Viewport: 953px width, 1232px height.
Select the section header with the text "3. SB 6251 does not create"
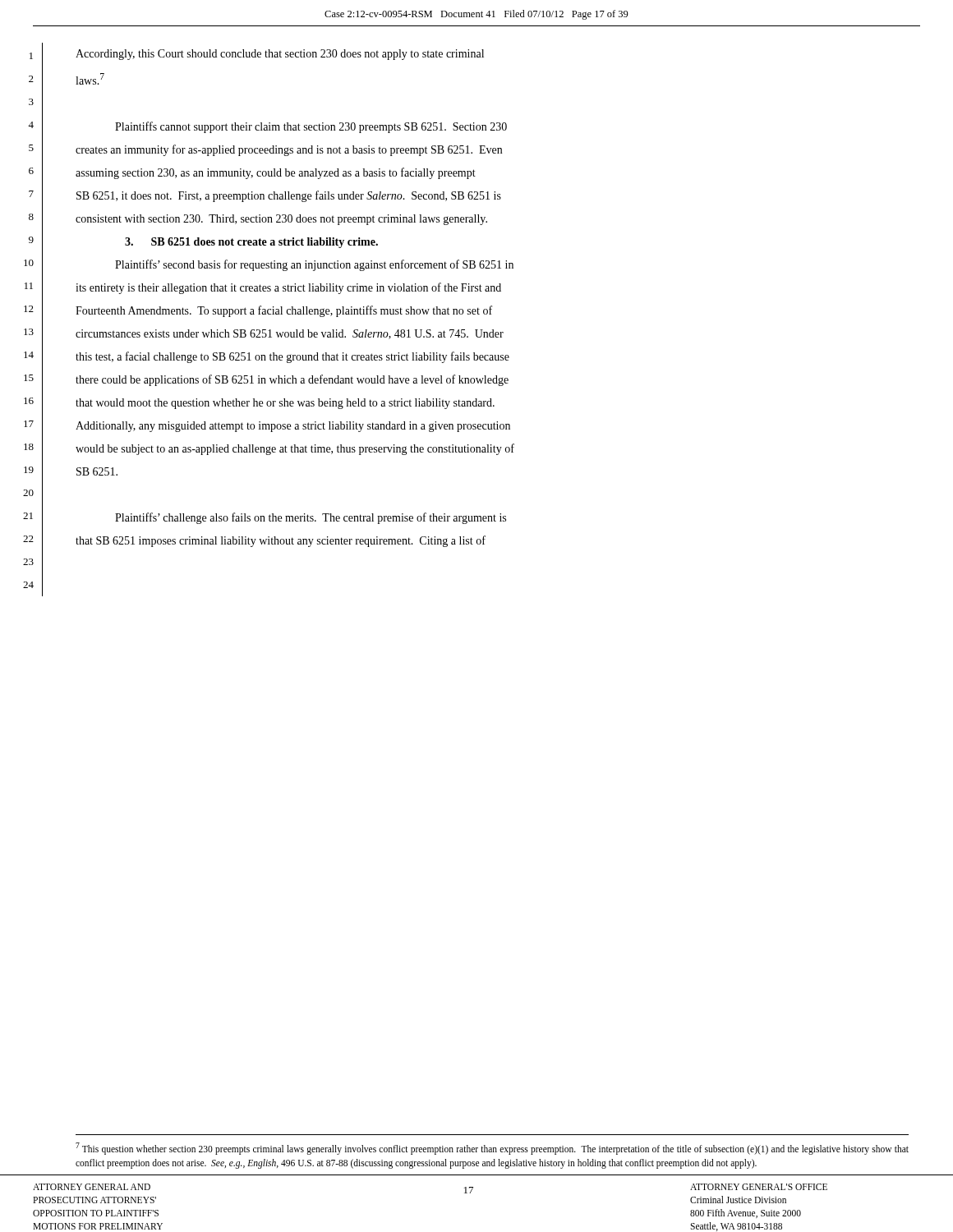point(252,242)
